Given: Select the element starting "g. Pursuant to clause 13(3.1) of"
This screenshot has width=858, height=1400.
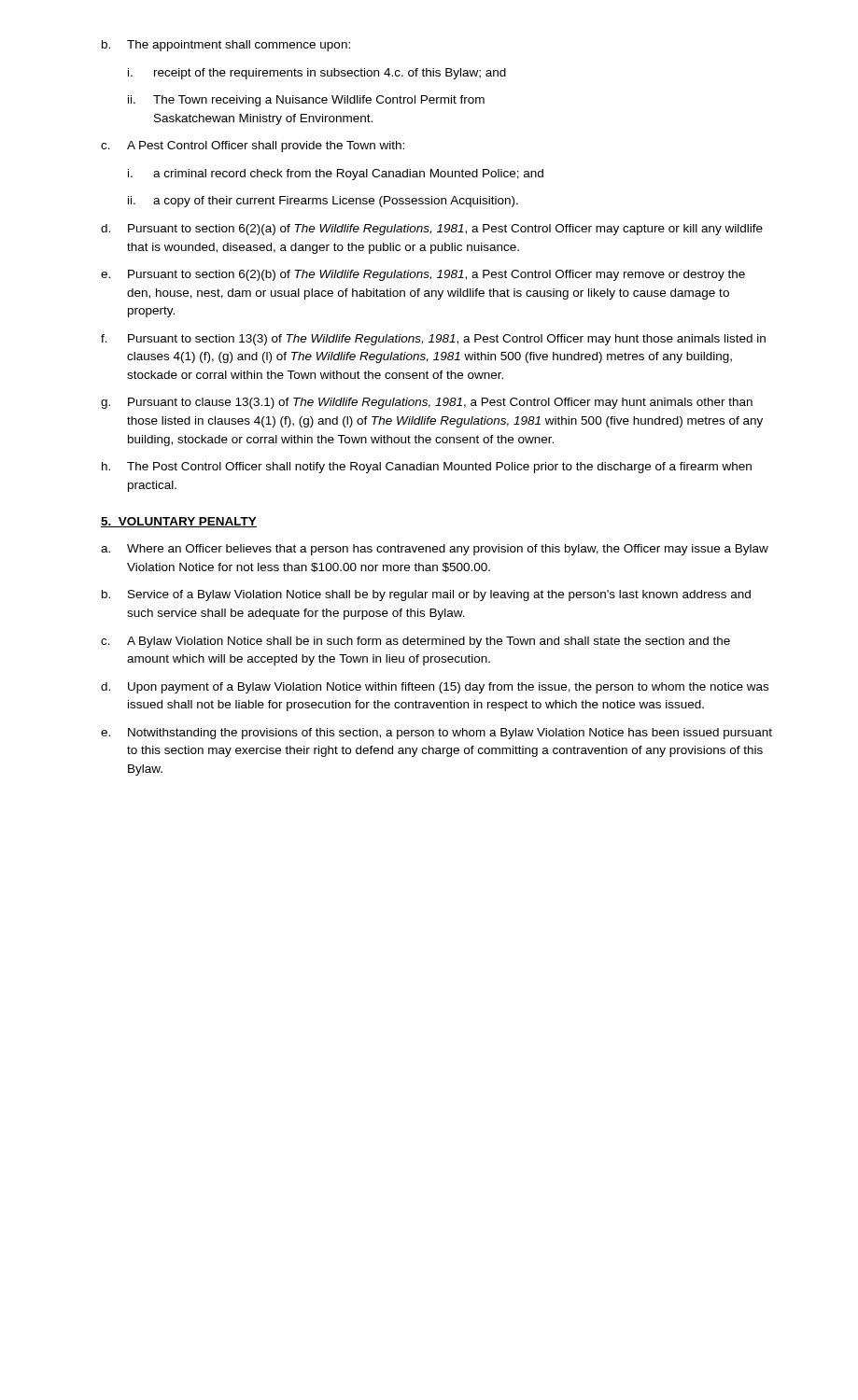Looking at the screenshot, I should click(437, 421).
